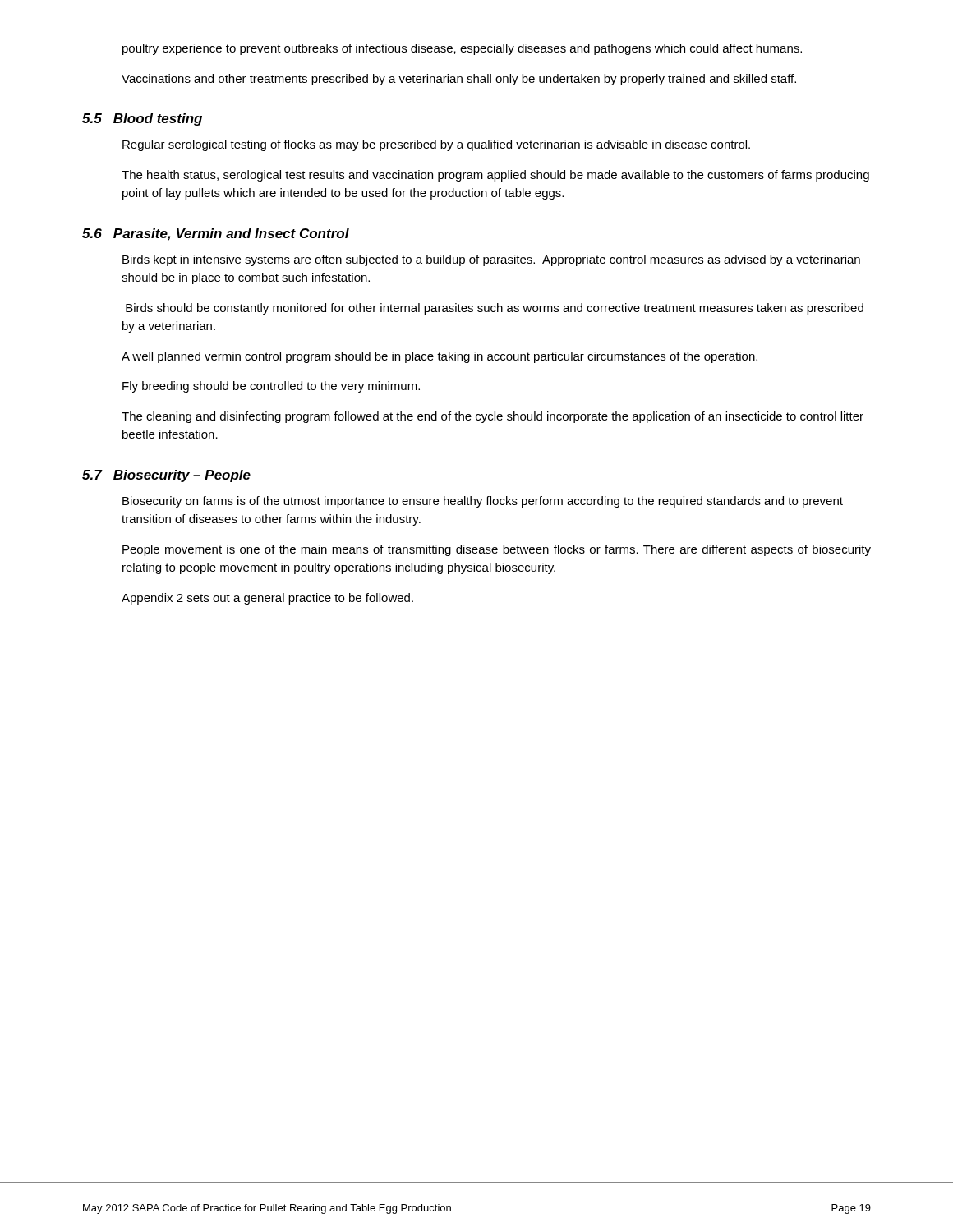Point to the block starting "Birds kept in"
953x1232 pixels.
click(491, 268)
